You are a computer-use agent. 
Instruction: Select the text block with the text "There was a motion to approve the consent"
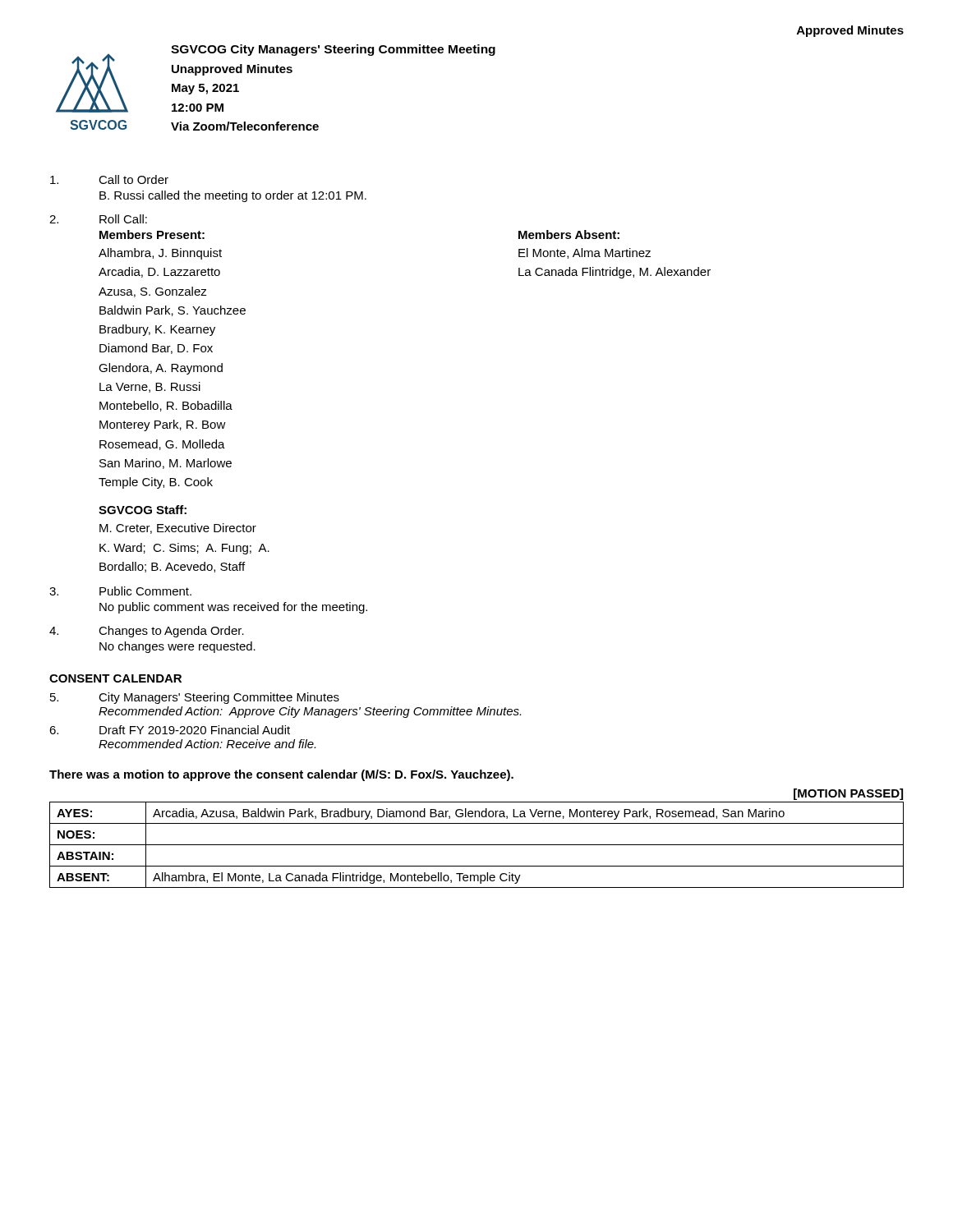pyautogui.click(x=282, y=774)
